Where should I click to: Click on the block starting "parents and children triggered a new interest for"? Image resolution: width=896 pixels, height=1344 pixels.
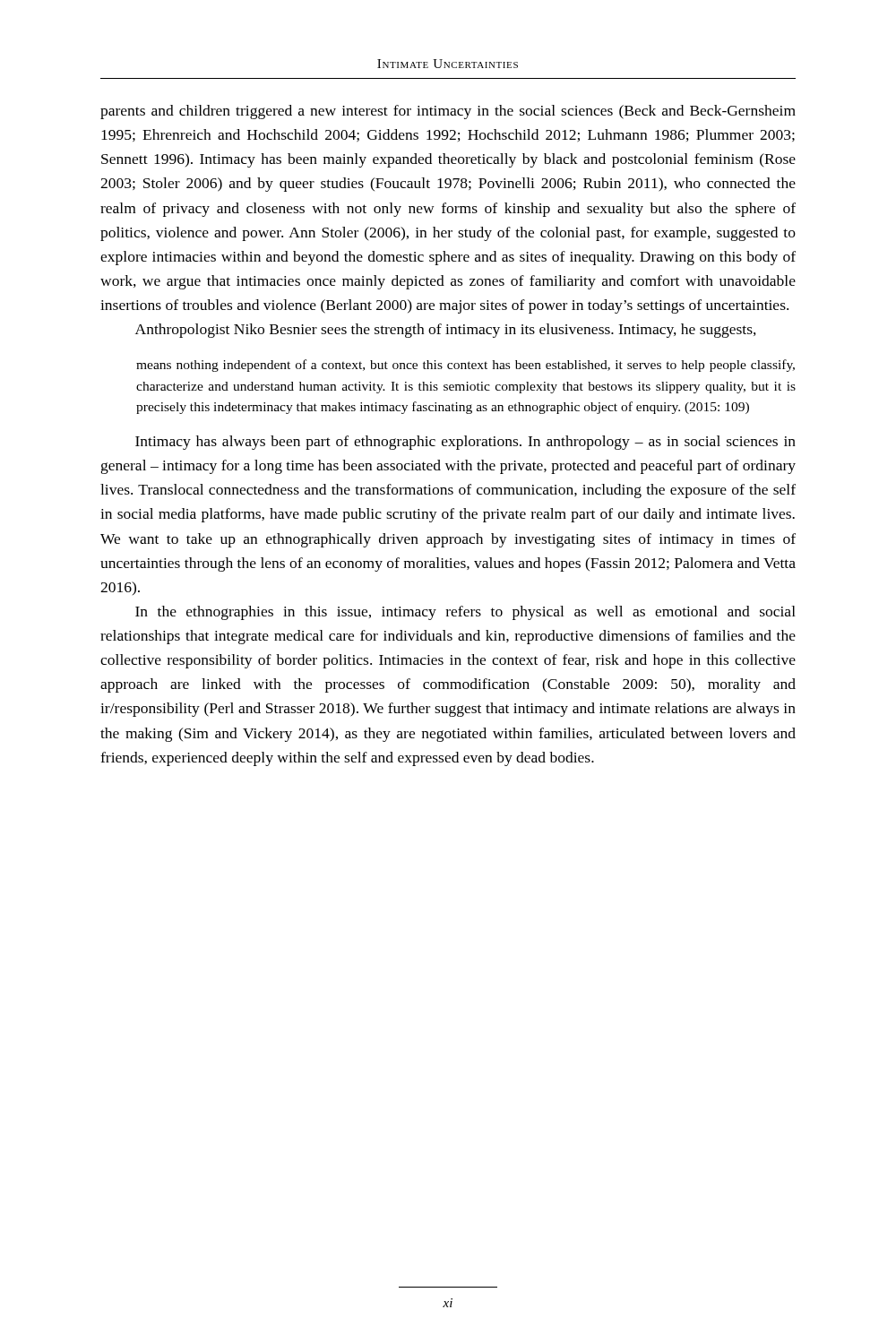448,208
